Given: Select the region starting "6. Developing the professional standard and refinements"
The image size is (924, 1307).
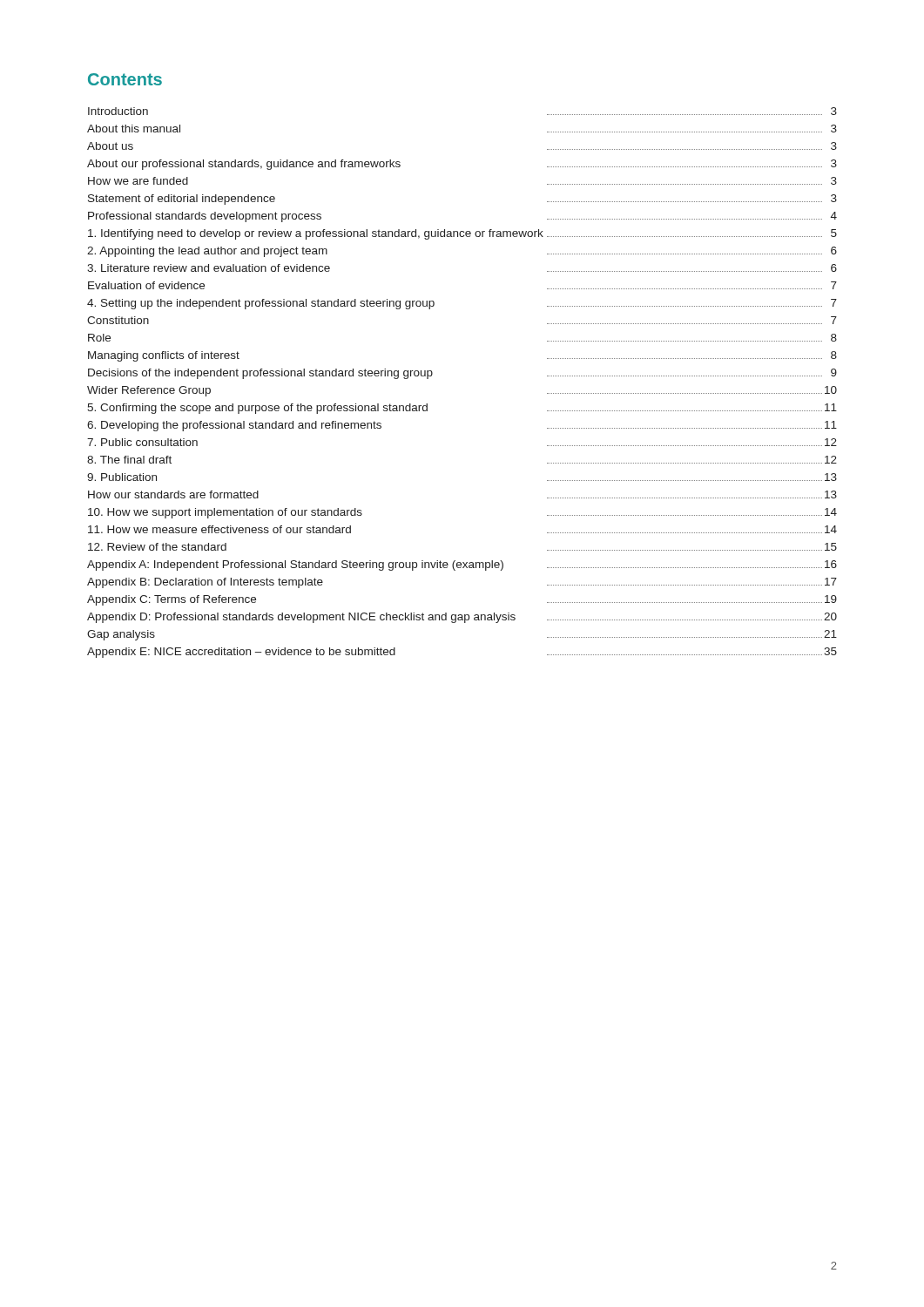Looking at the screenshot, I should [x=231, y=426].
